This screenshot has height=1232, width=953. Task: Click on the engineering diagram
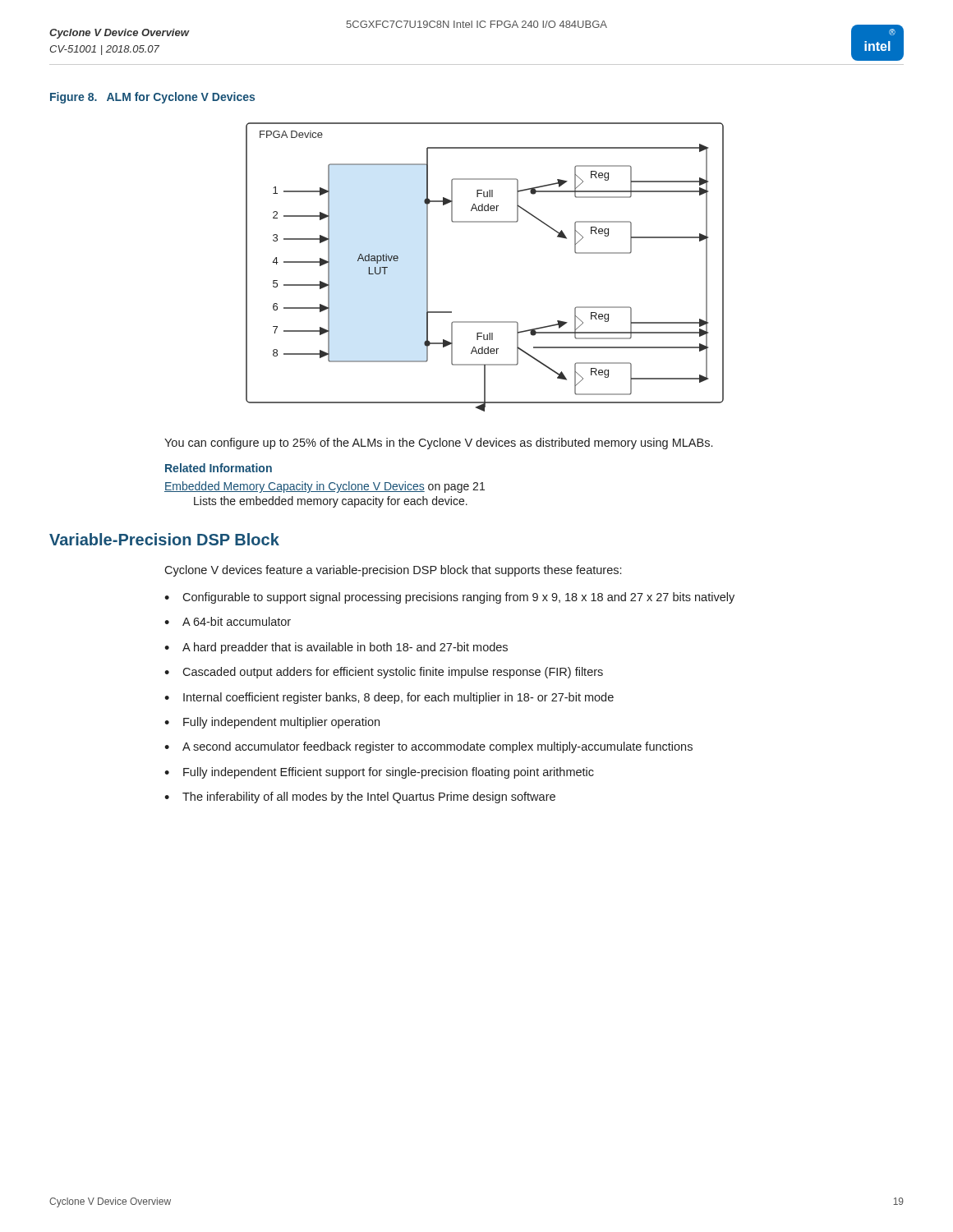coord(476,267)
